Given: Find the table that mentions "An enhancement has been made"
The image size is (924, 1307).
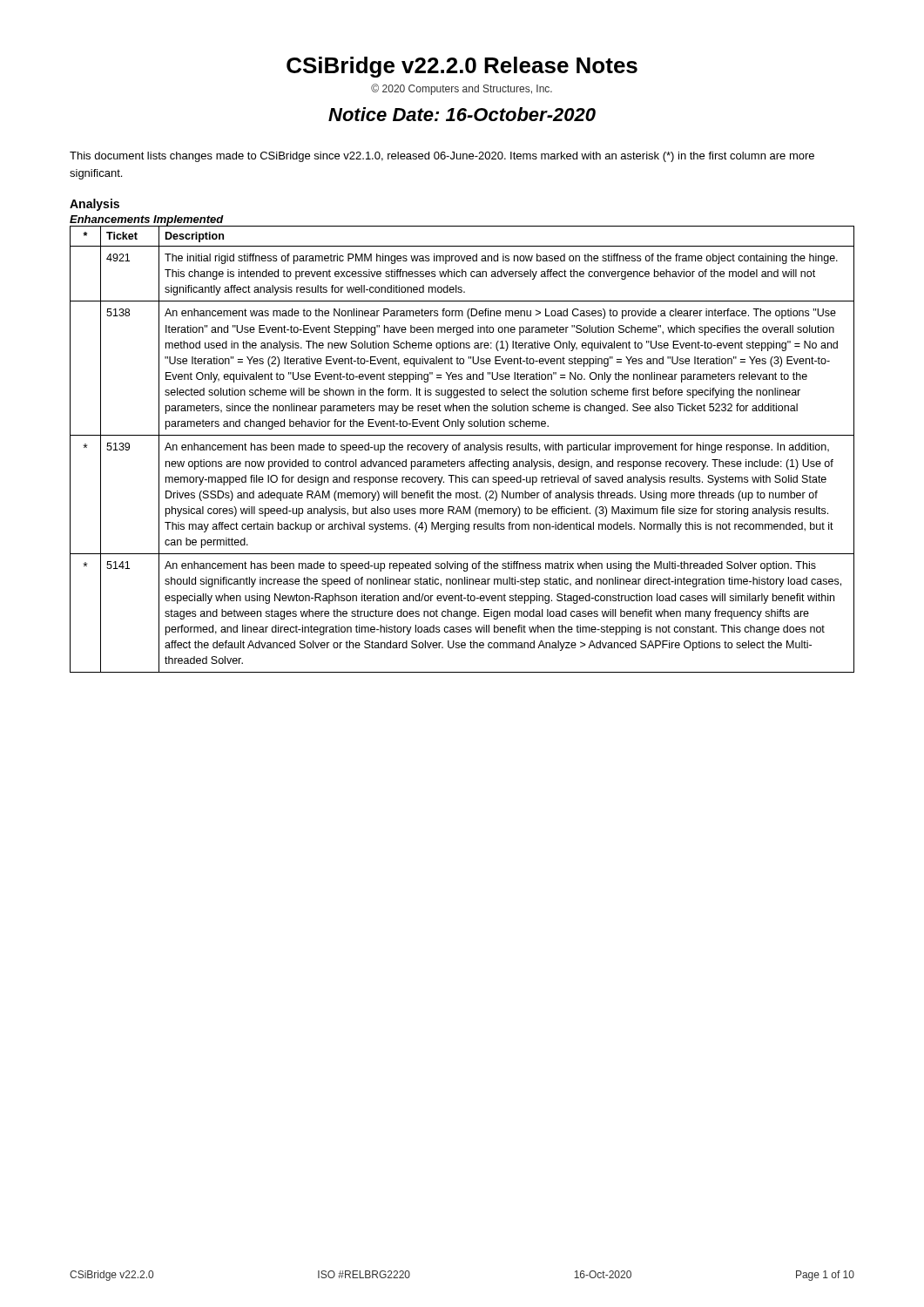Looking at the screenshot, I should (x=462, y=449).
